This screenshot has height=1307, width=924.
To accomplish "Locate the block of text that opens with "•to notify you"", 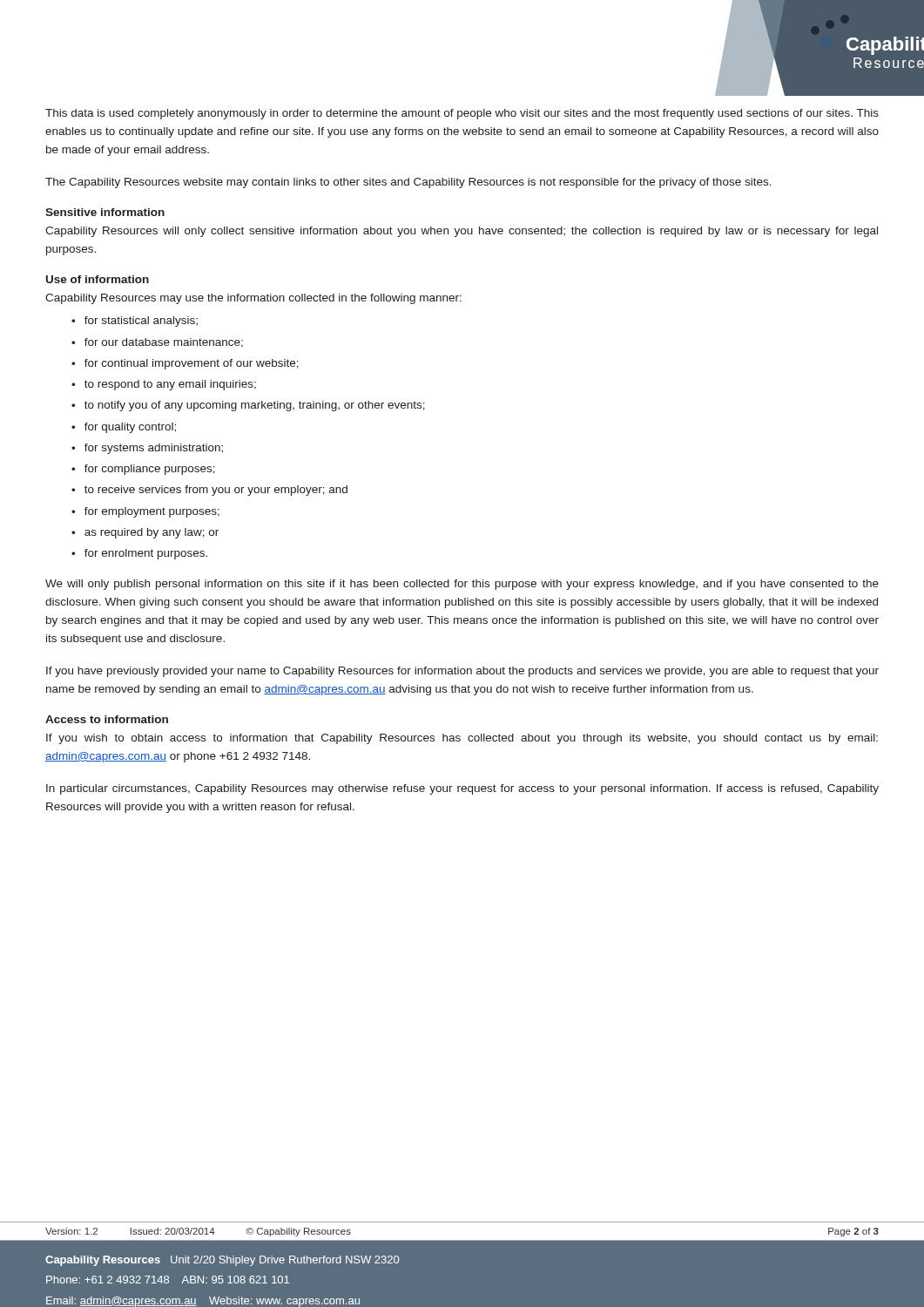I will click(248, 406).
